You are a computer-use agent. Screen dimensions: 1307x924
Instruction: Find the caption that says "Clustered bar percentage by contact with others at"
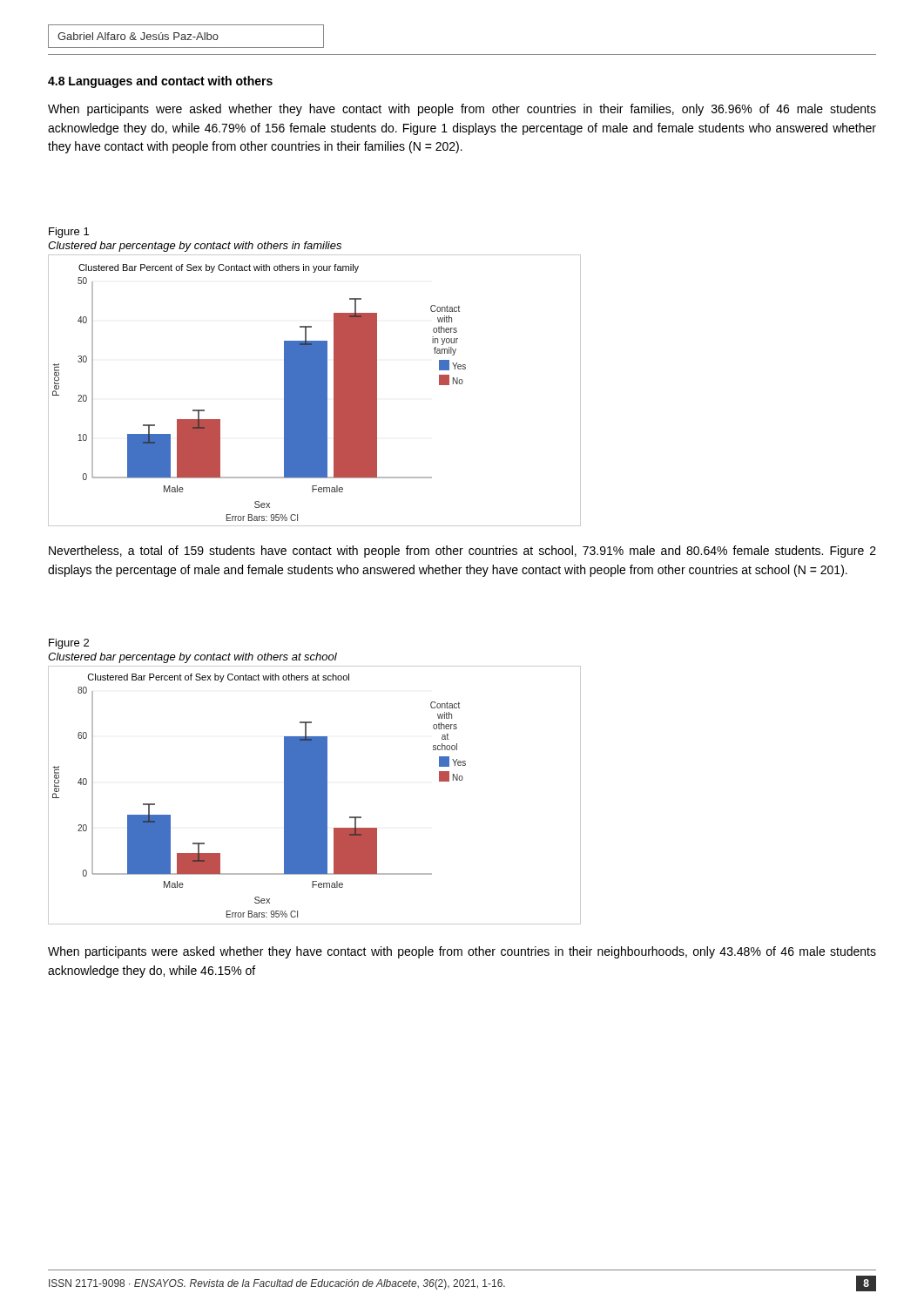(x=192, y=657)
